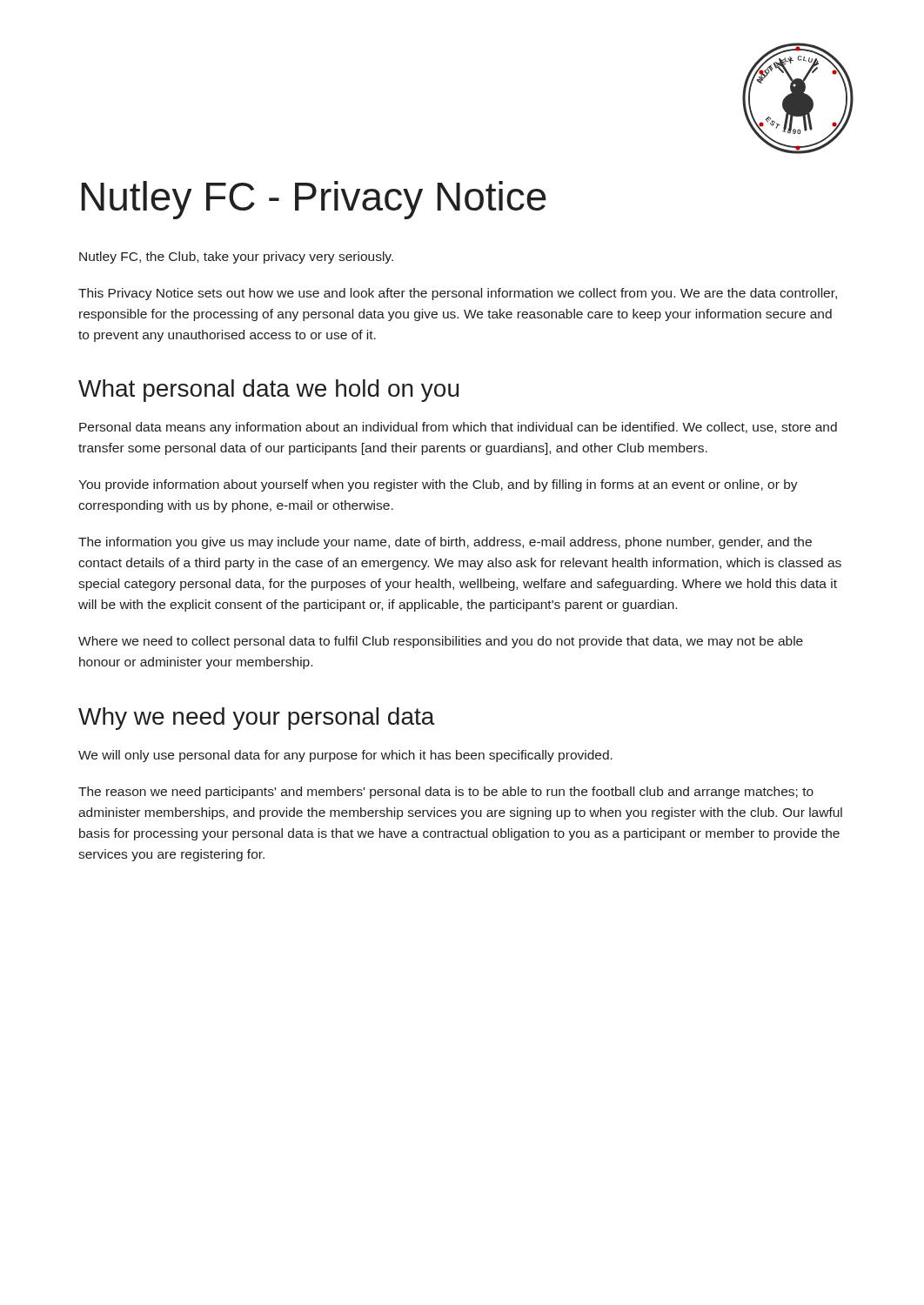Find the text starting "You provide information about"
The width and height of the screenshot is (924, 1305).
click(x=438, y=495)
